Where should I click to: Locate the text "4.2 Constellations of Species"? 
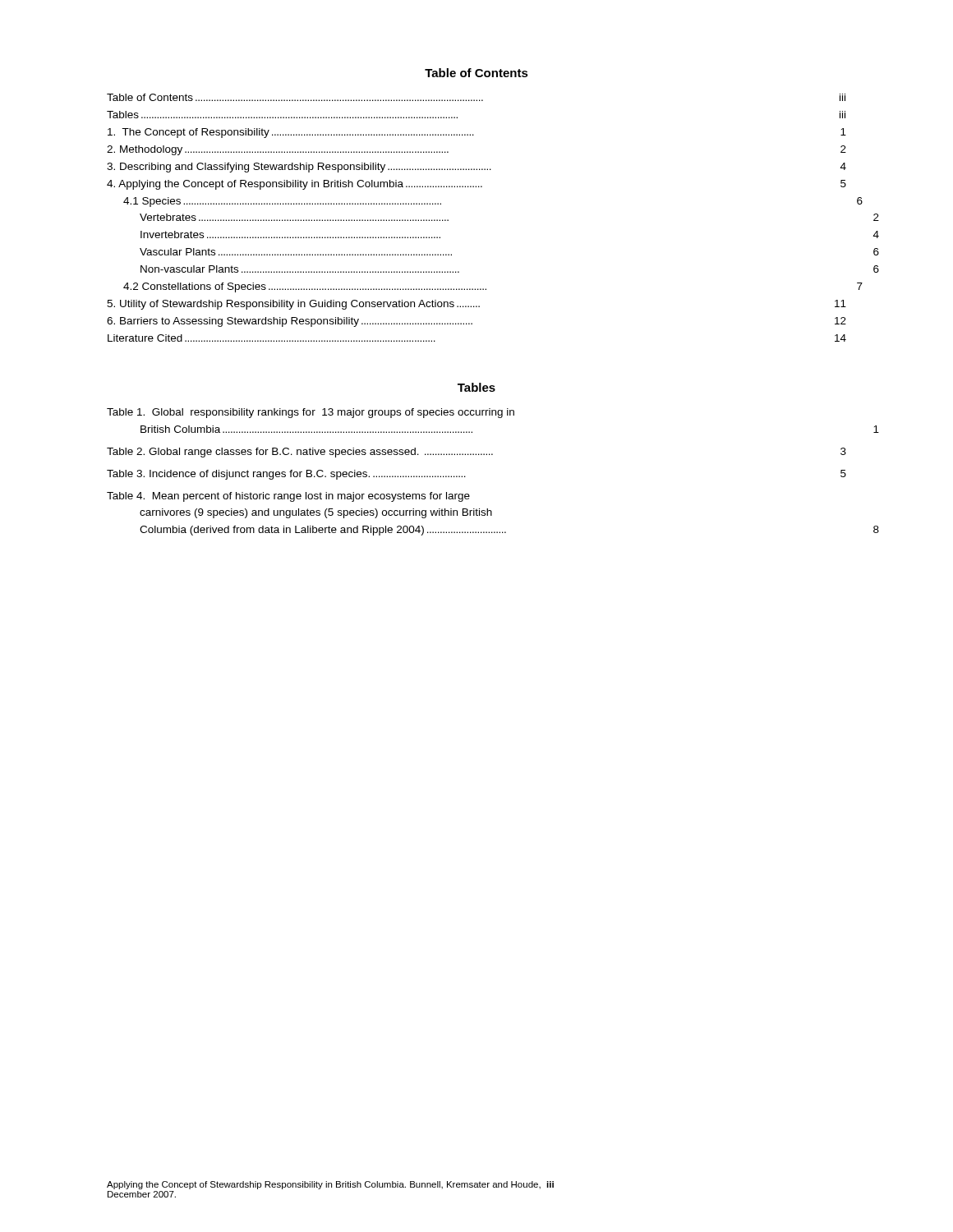(493, 287)
